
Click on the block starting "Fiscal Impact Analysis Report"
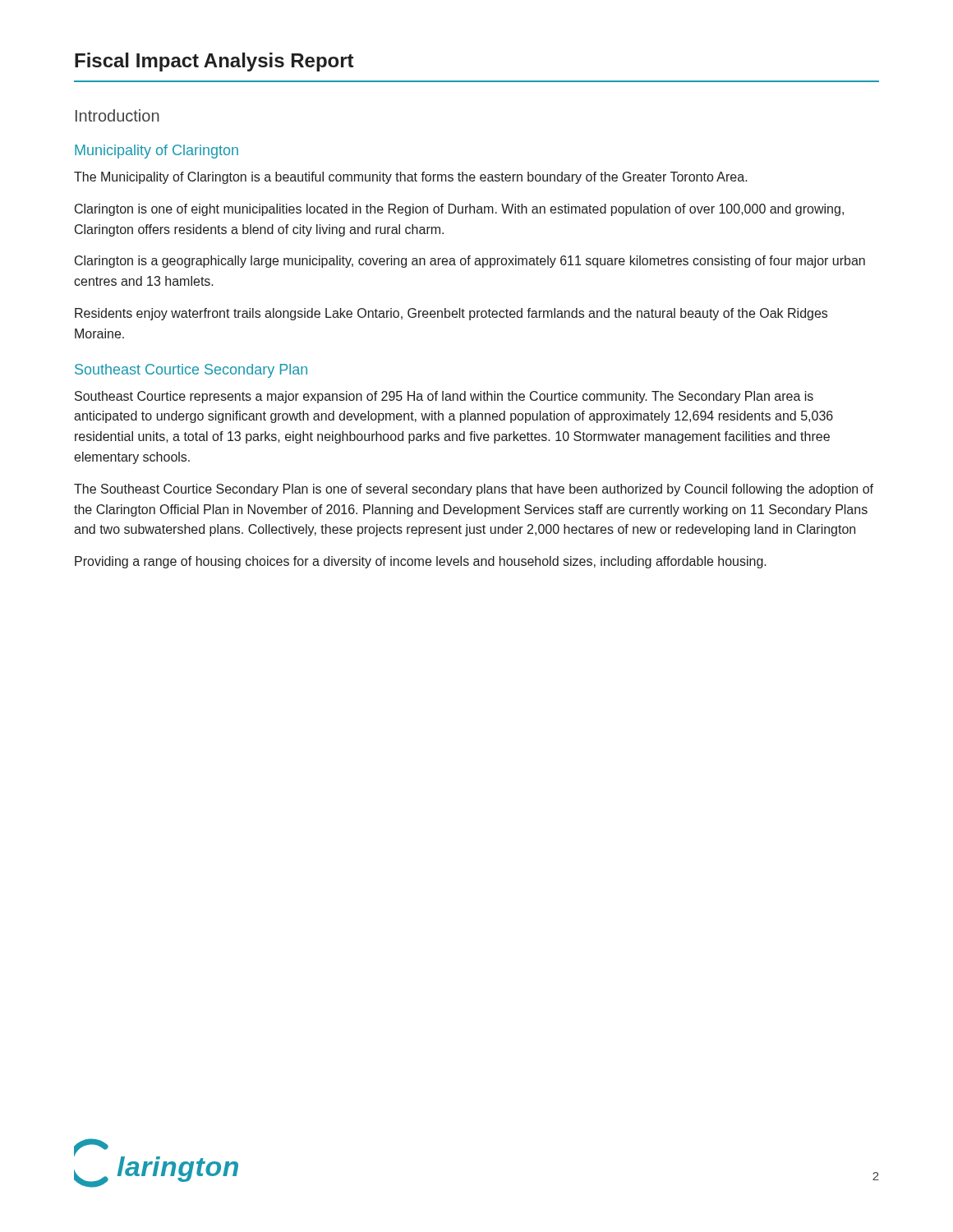pyautogui.click(x=214, y=60)
